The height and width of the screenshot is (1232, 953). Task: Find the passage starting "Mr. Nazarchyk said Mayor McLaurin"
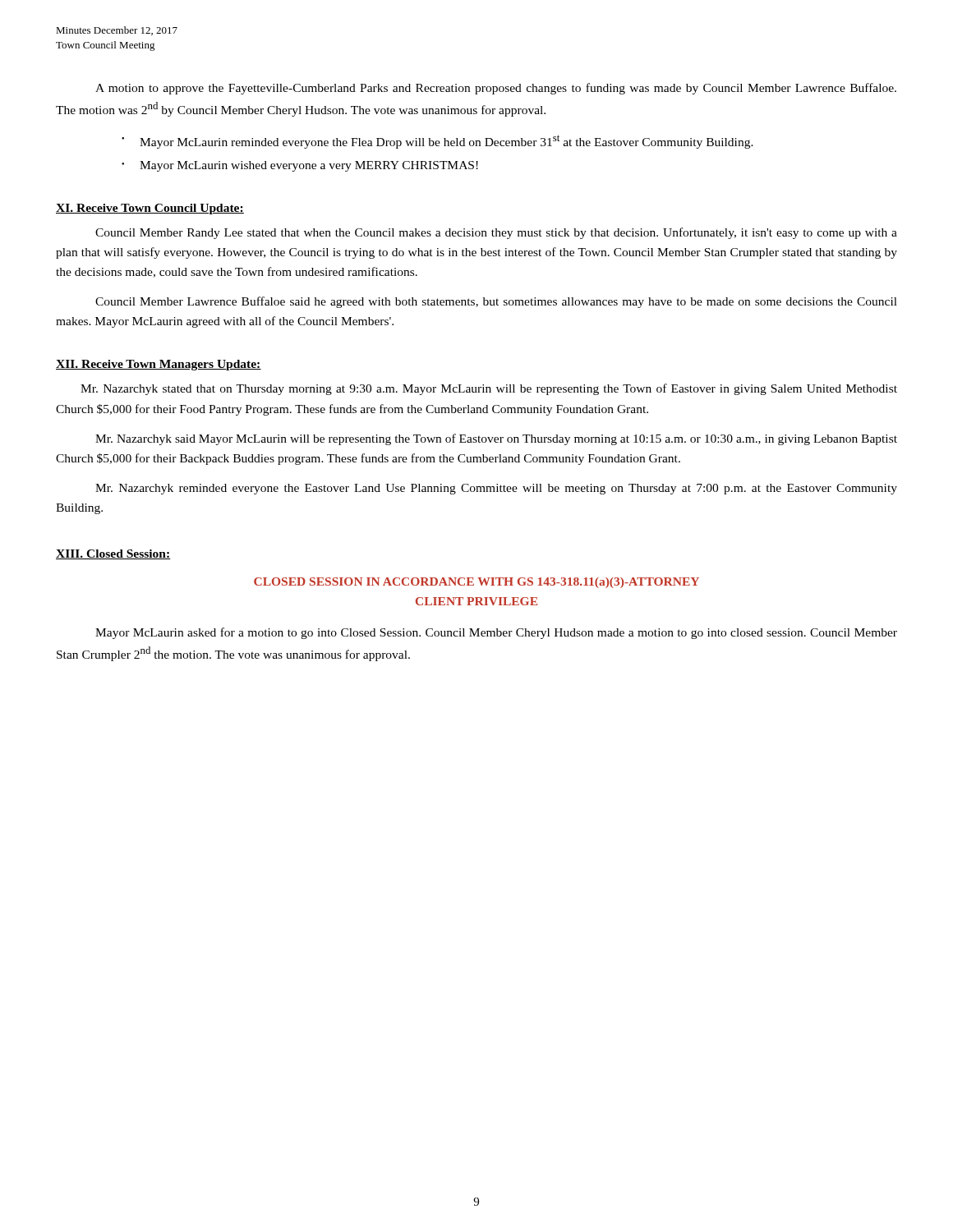pos(476,448)
